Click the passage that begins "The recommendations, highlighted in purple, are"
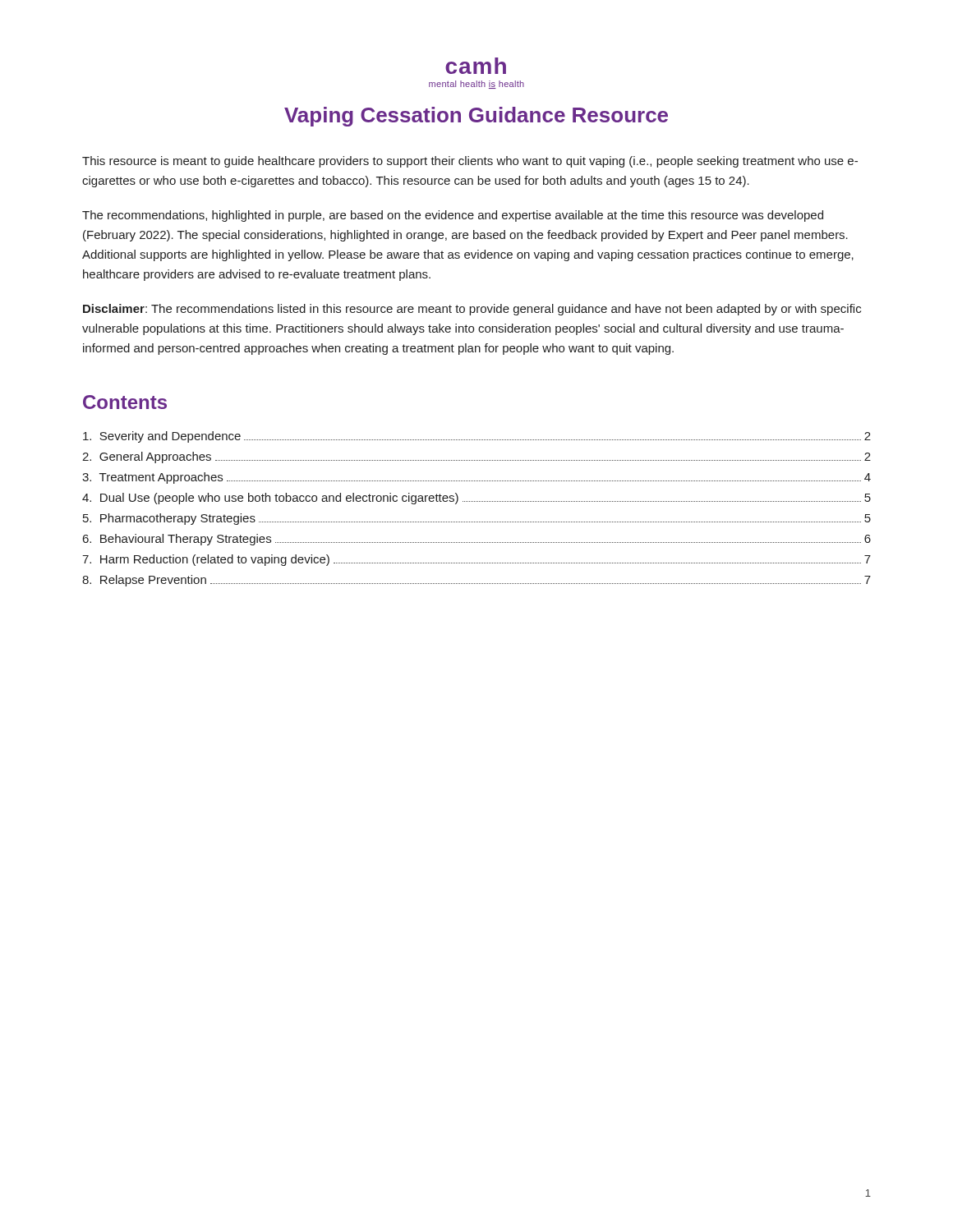Viewport: 953px width, 1232px height. pos(468,244)
